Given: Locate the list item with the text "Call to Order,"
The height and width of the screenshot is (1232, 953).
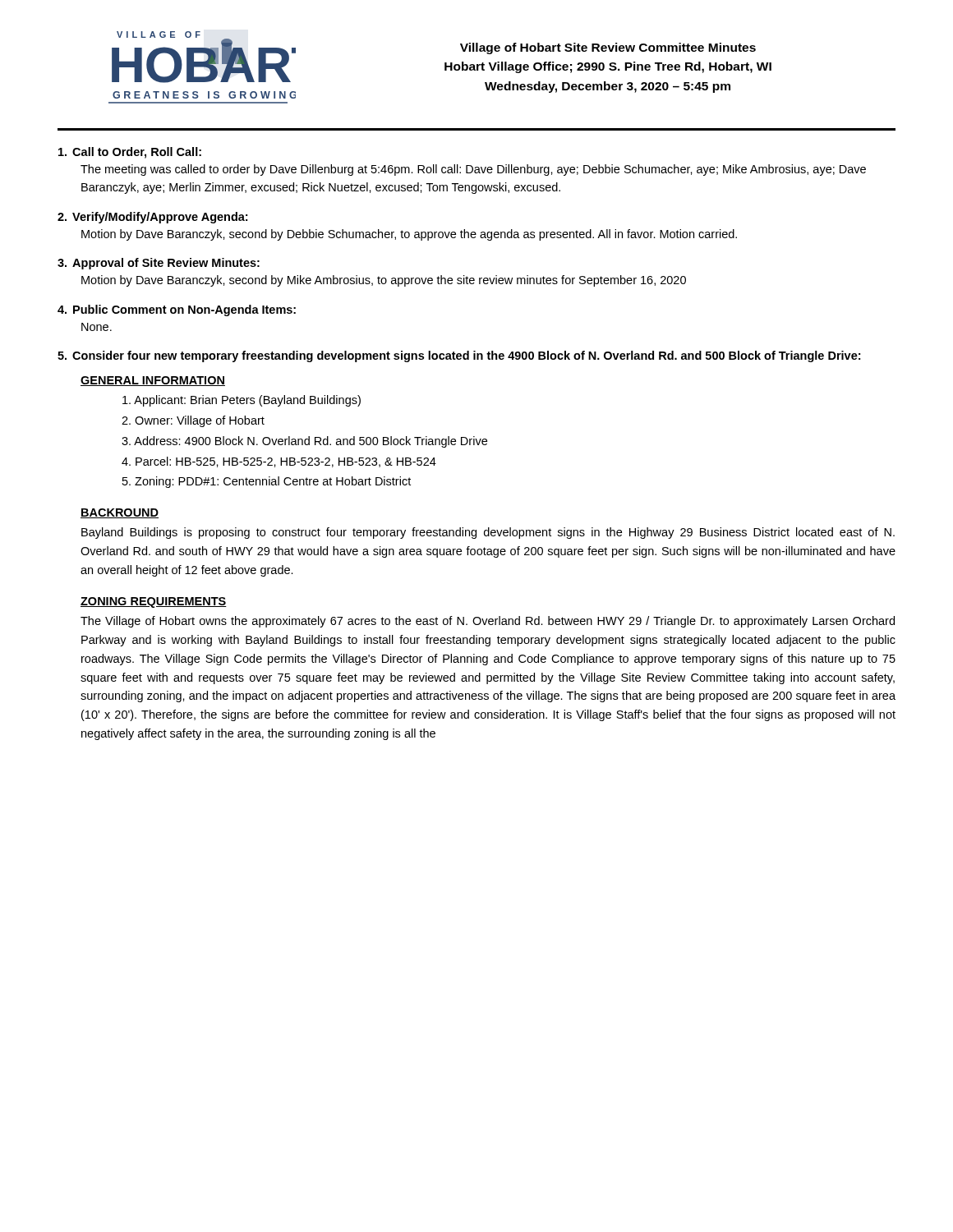Looking at the screenshot, I should [476, 171].
